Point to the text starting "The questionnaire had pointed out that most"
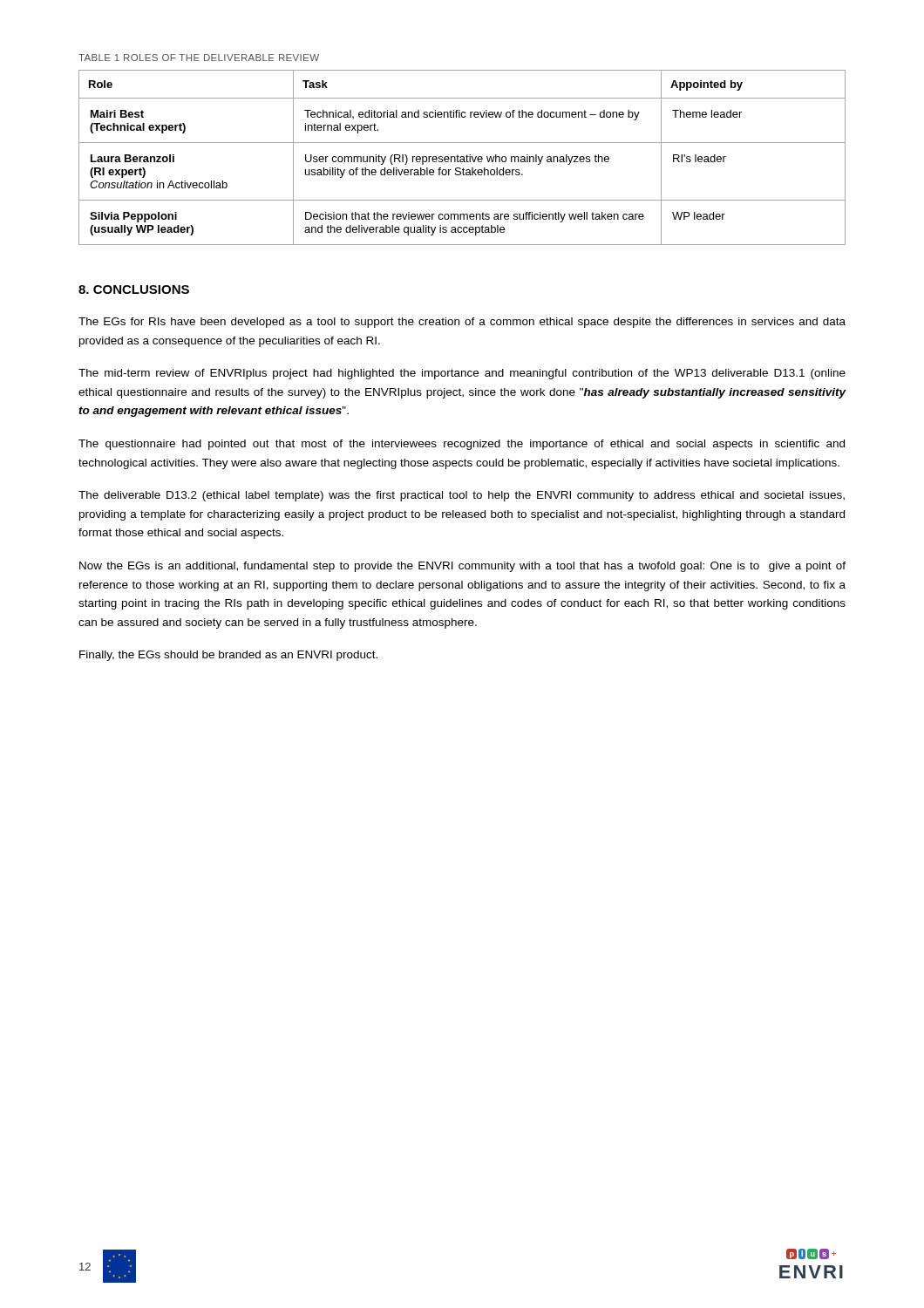This screenshot has height=1308, width=924. click(x=462, y=453)
